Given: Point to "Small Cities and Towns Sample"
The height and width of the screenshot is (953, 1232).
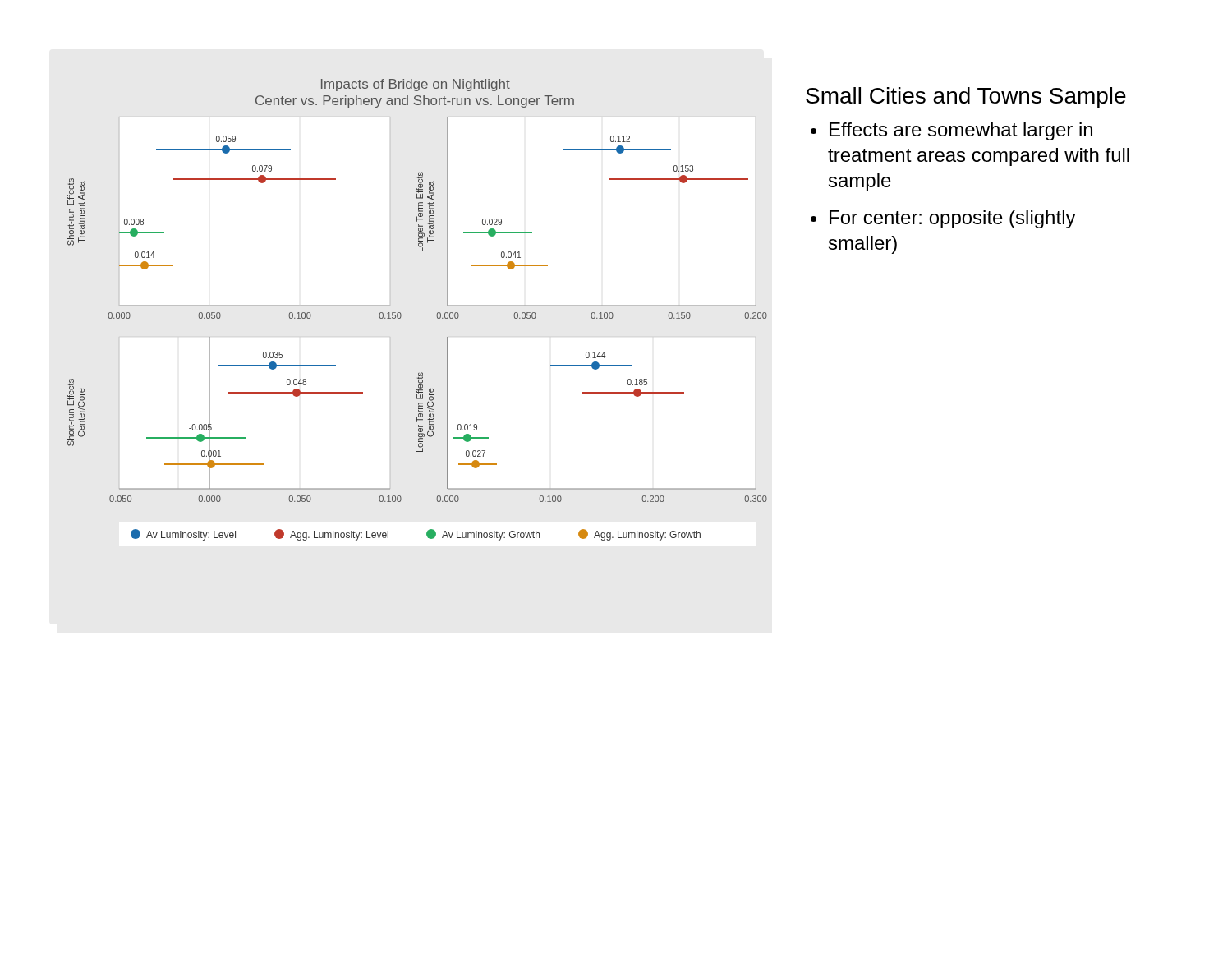Looking at the screenshot, I should [966, 96].
